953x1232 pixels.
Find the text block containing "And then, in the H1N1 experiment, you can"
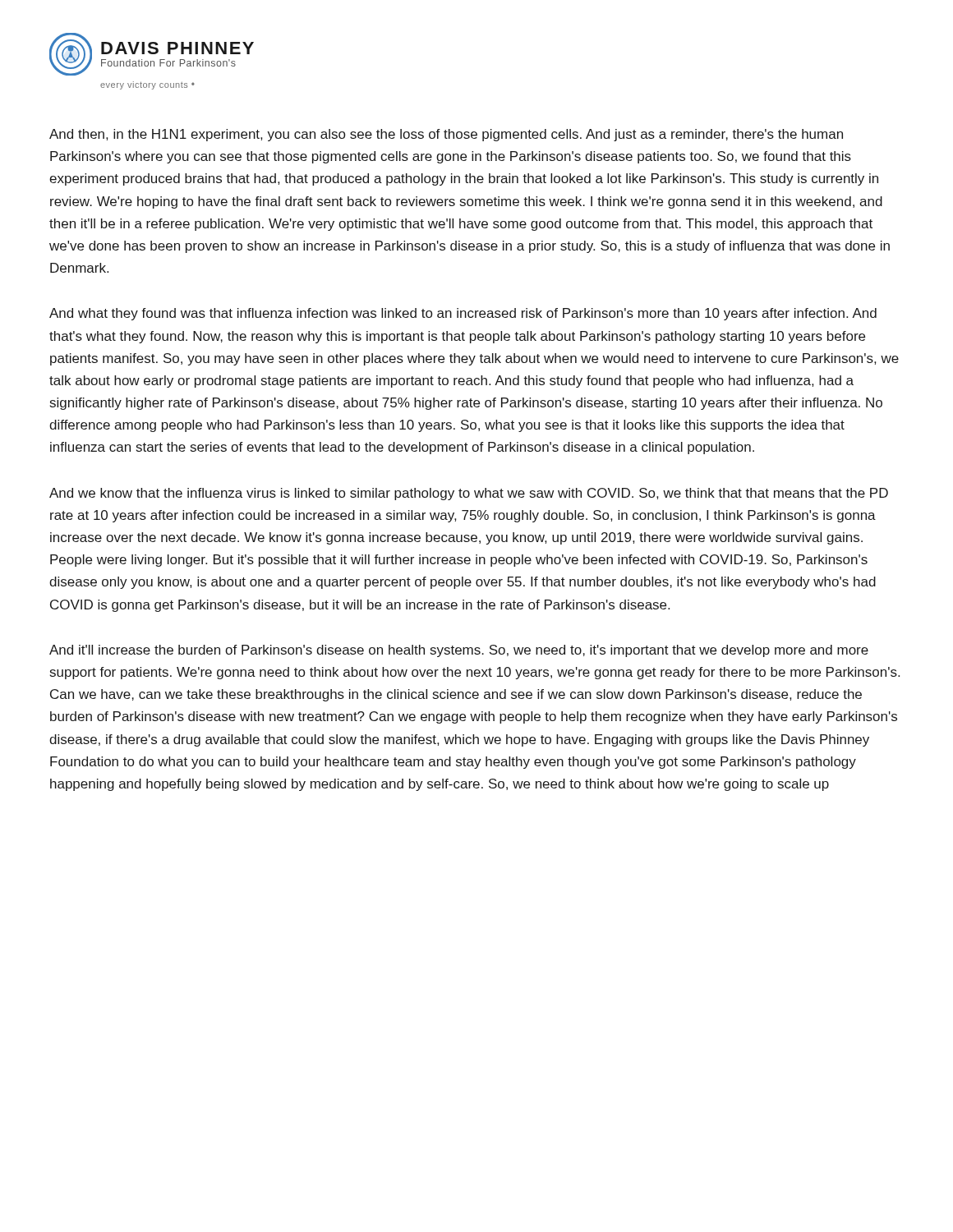[470, 201]
